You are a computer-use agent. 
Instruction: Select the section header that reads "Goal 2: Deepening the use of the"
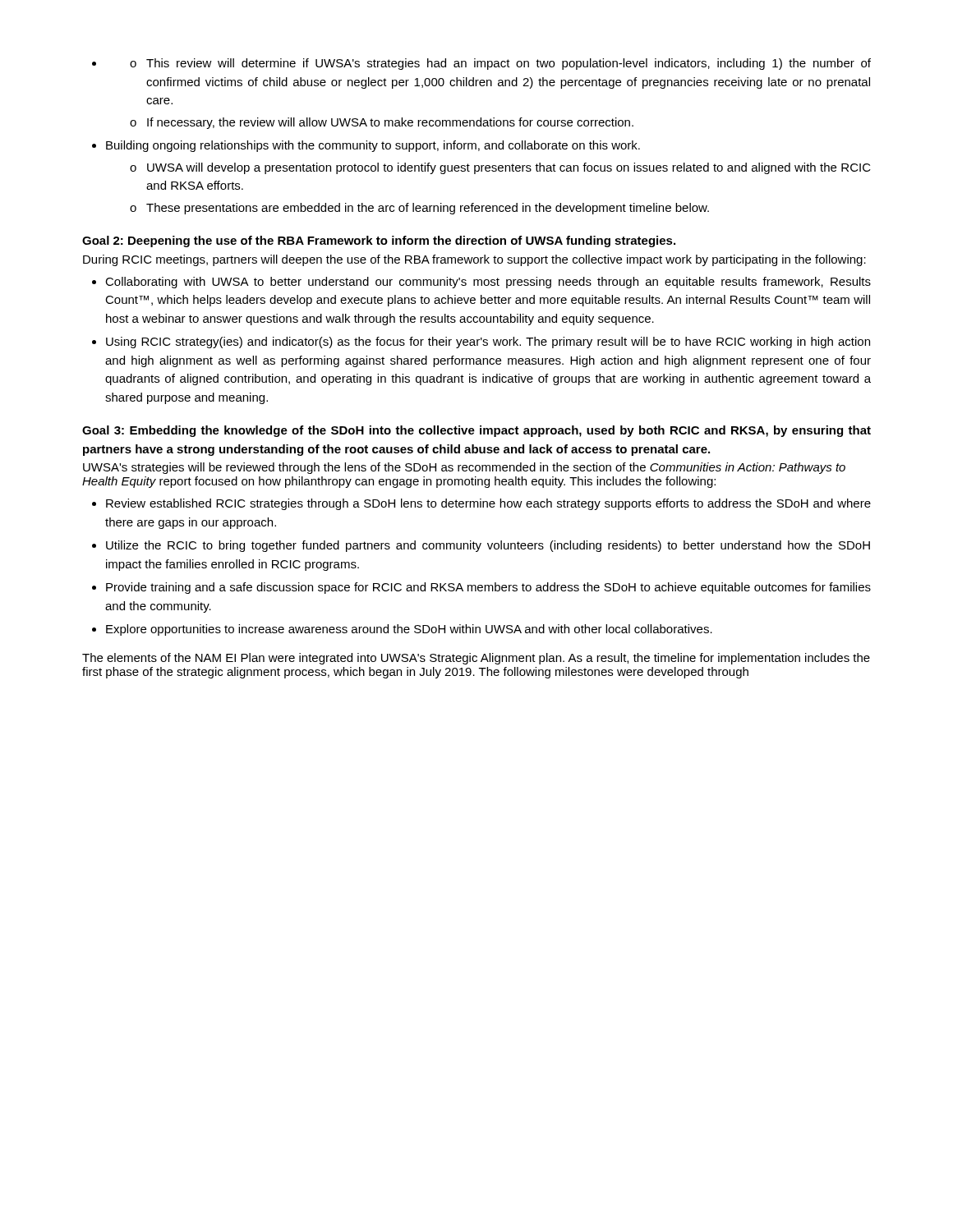click(379, 240)
